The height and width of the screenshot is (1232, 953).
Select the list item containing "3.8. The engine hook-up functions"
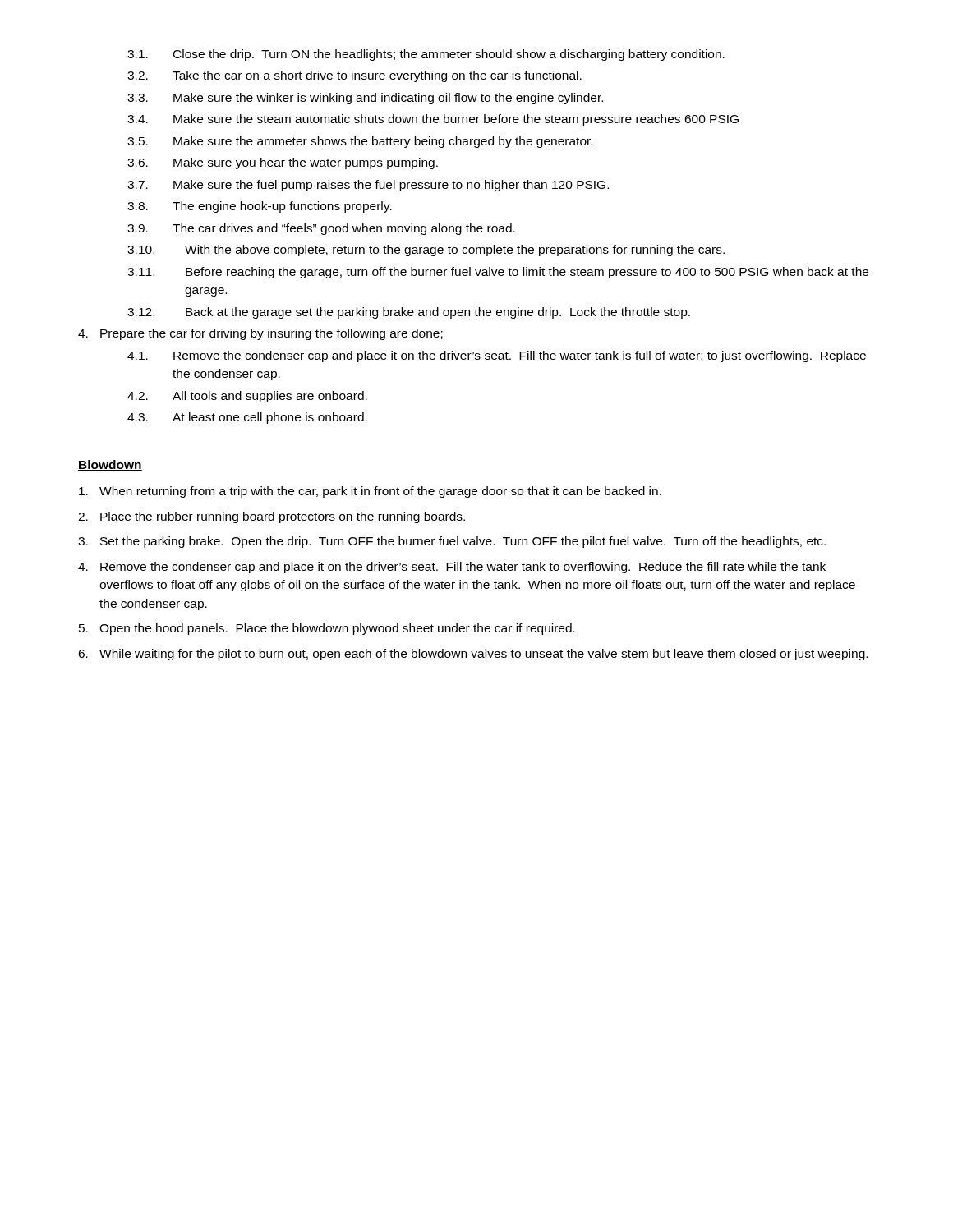260,207
